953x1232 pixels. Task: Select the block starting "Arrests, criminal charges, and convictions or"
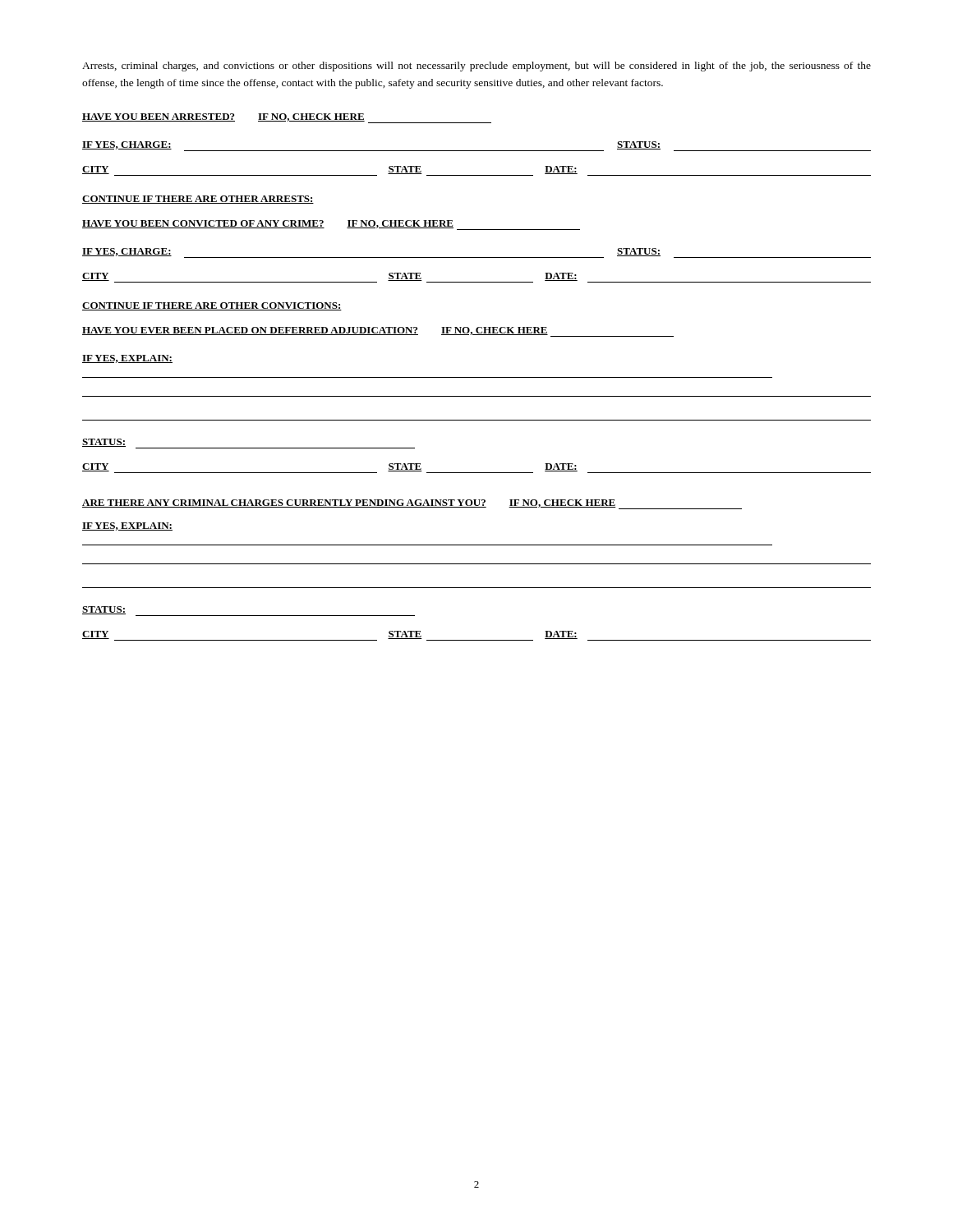coord(476,74)
